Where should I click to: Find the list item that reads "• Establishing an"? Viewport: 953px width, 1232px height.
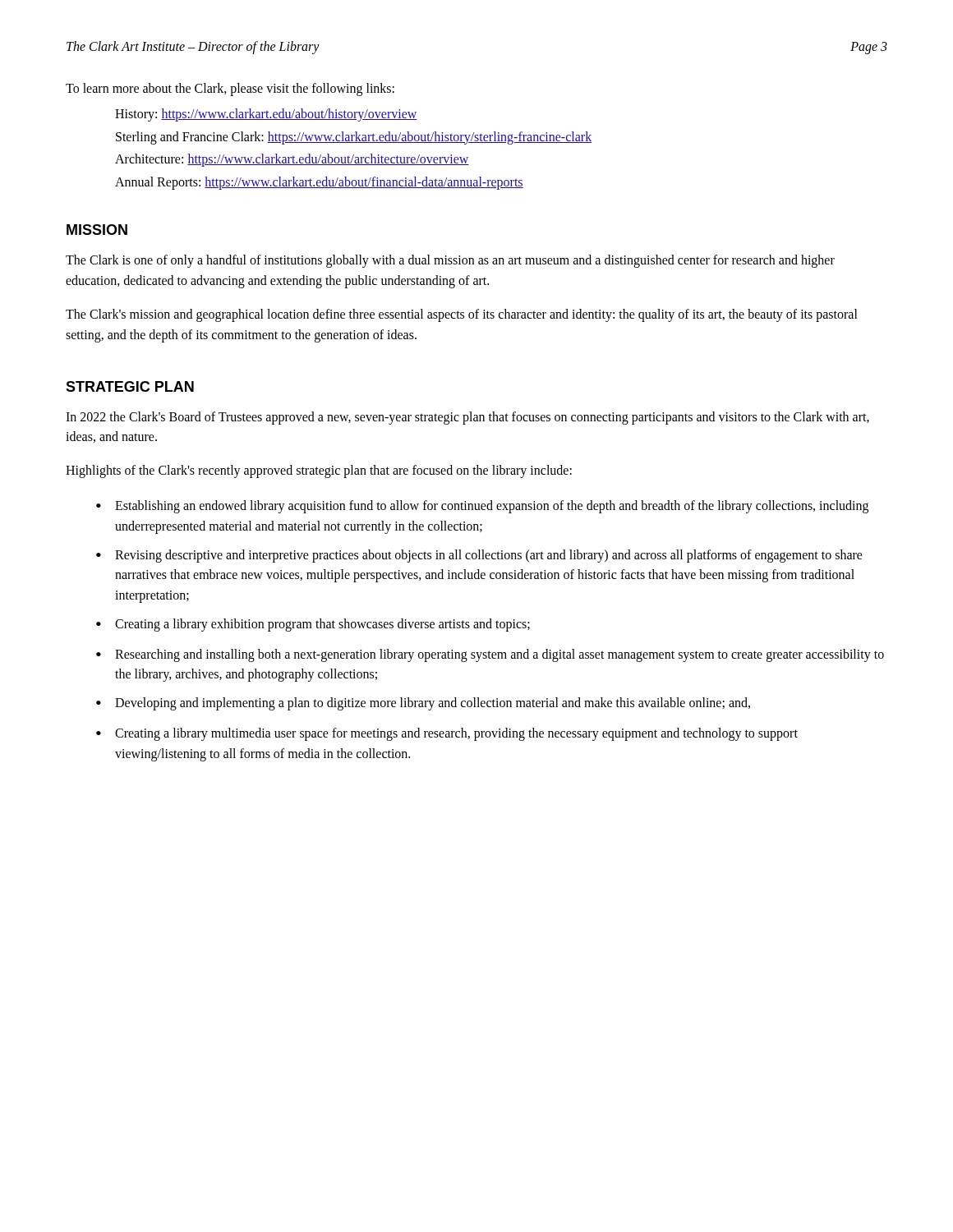pyautogui.click(x=491, y=516)
